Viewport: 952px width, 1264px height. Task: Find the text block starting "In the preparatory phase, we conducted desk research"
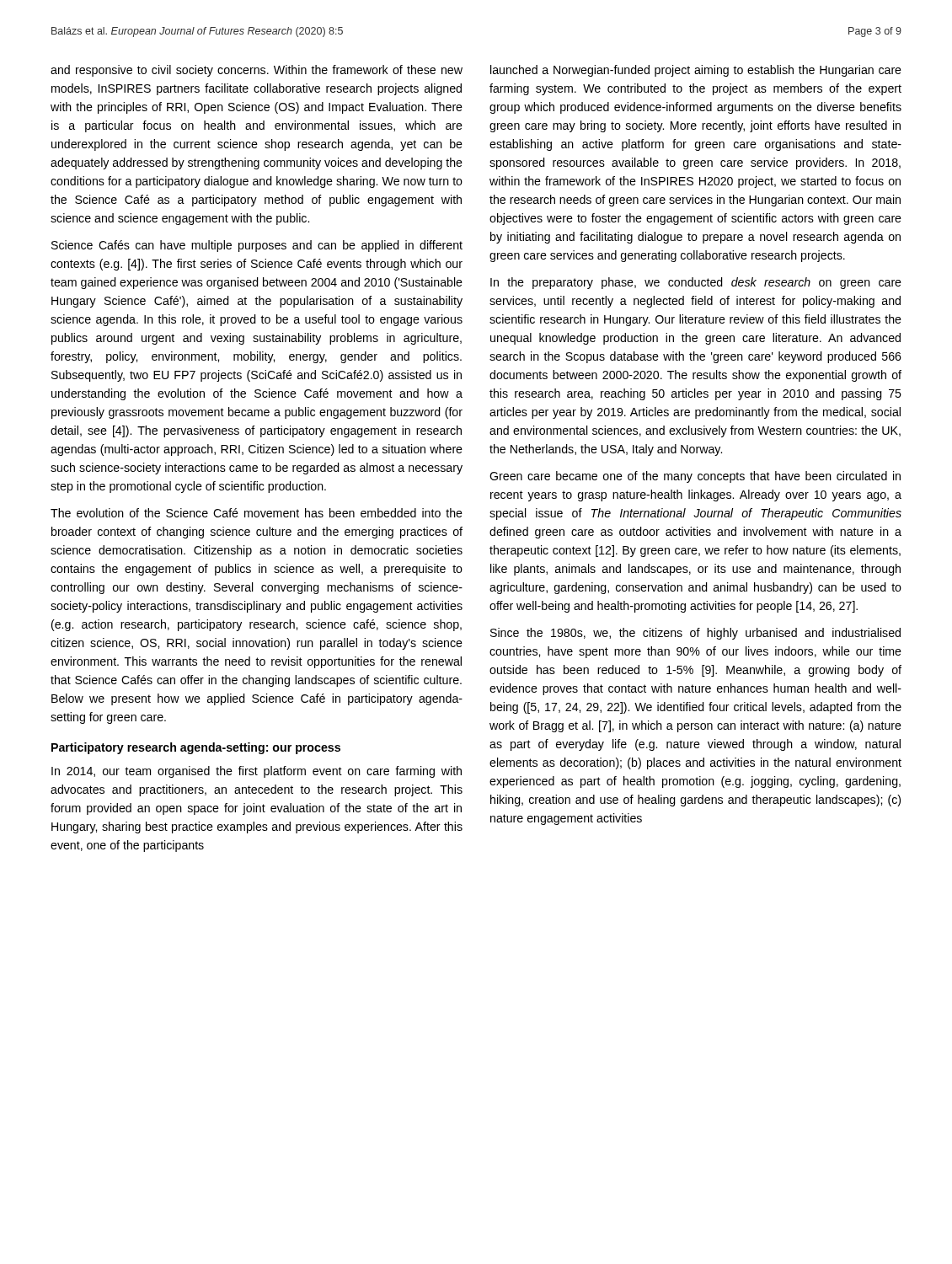(x=695, y=366)
